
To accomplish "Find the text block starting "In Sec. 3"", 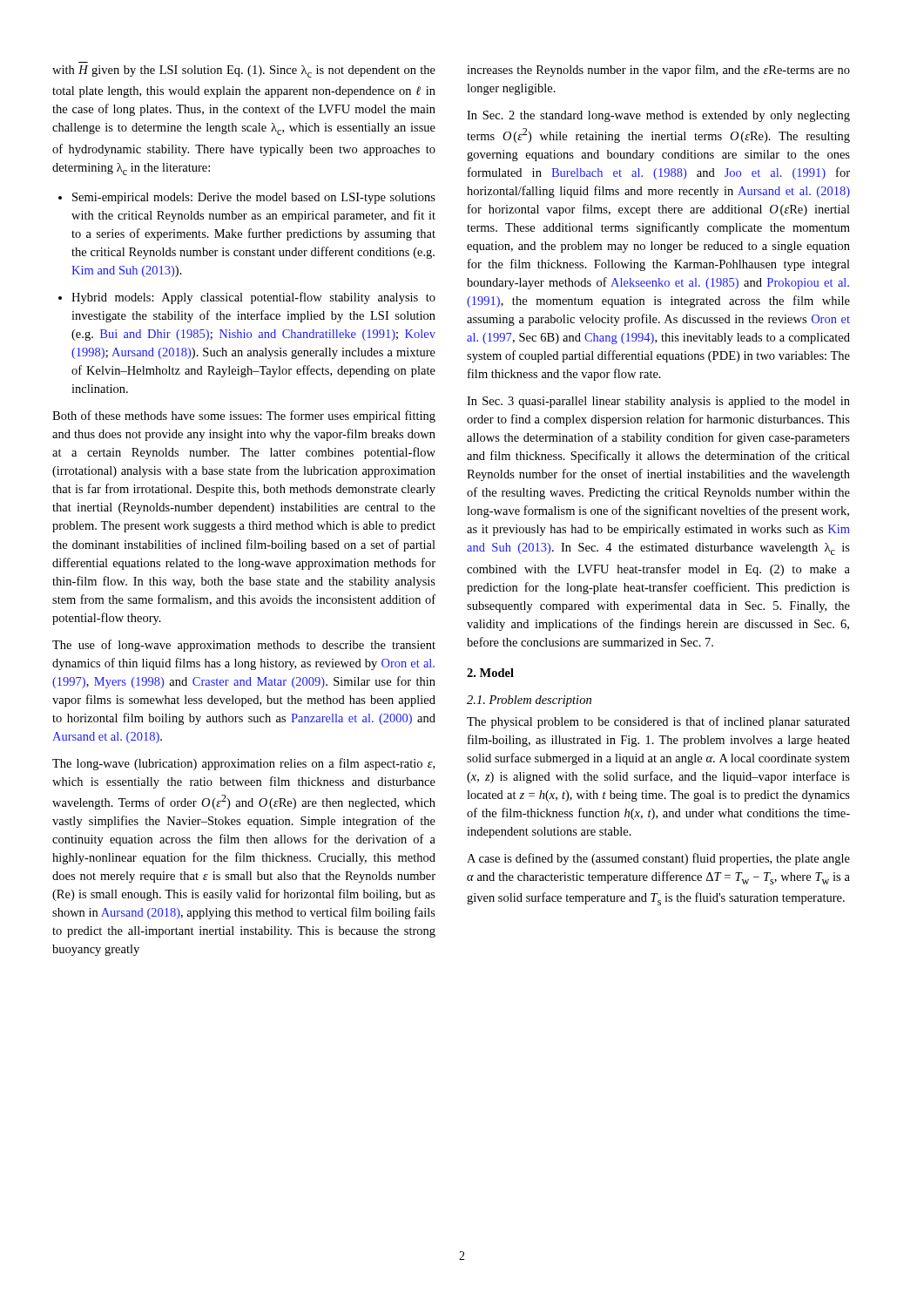I will coord(658,522).
